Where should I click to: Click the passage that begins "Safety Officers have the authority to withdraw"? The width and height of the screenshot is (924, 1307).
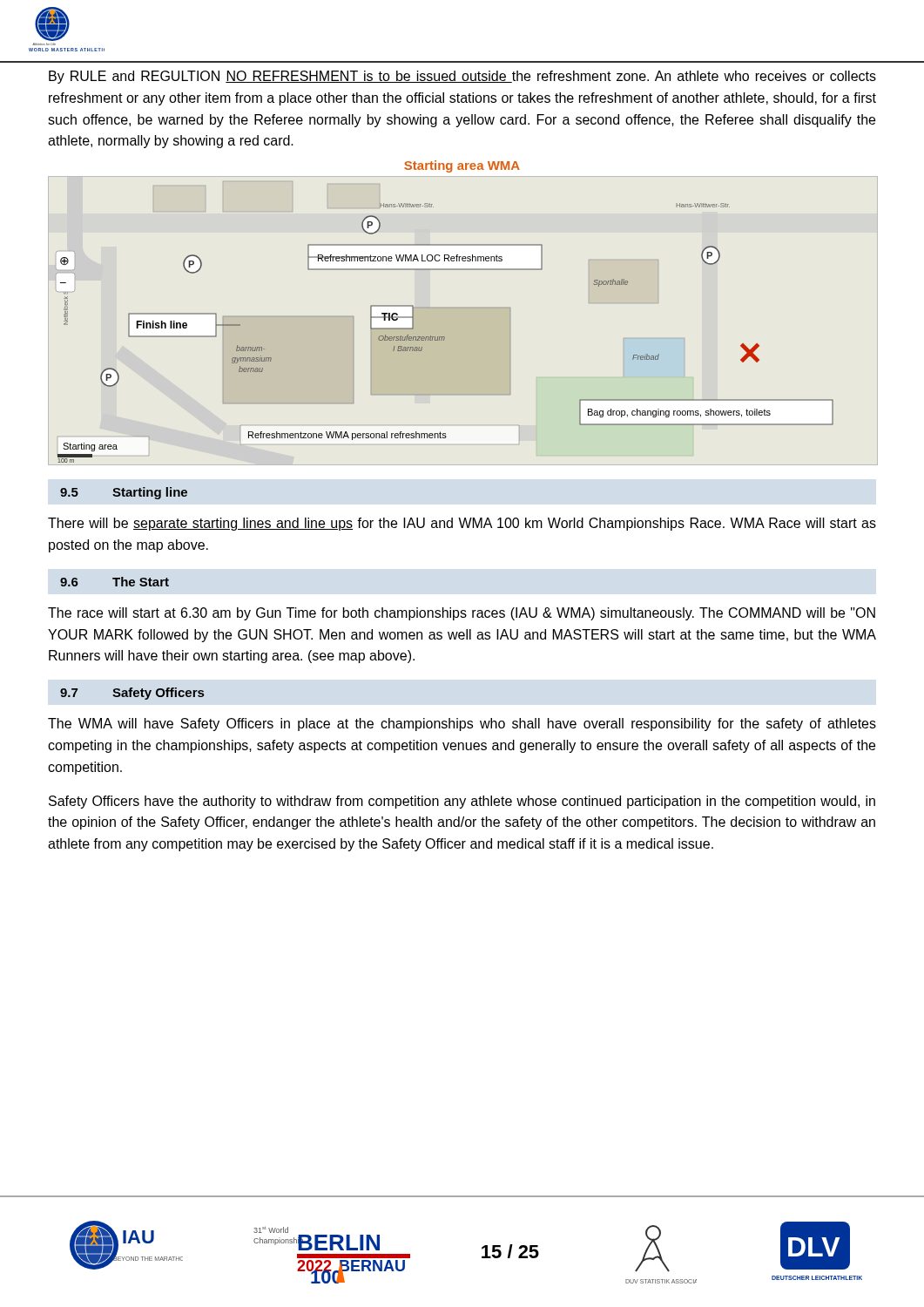462,822
